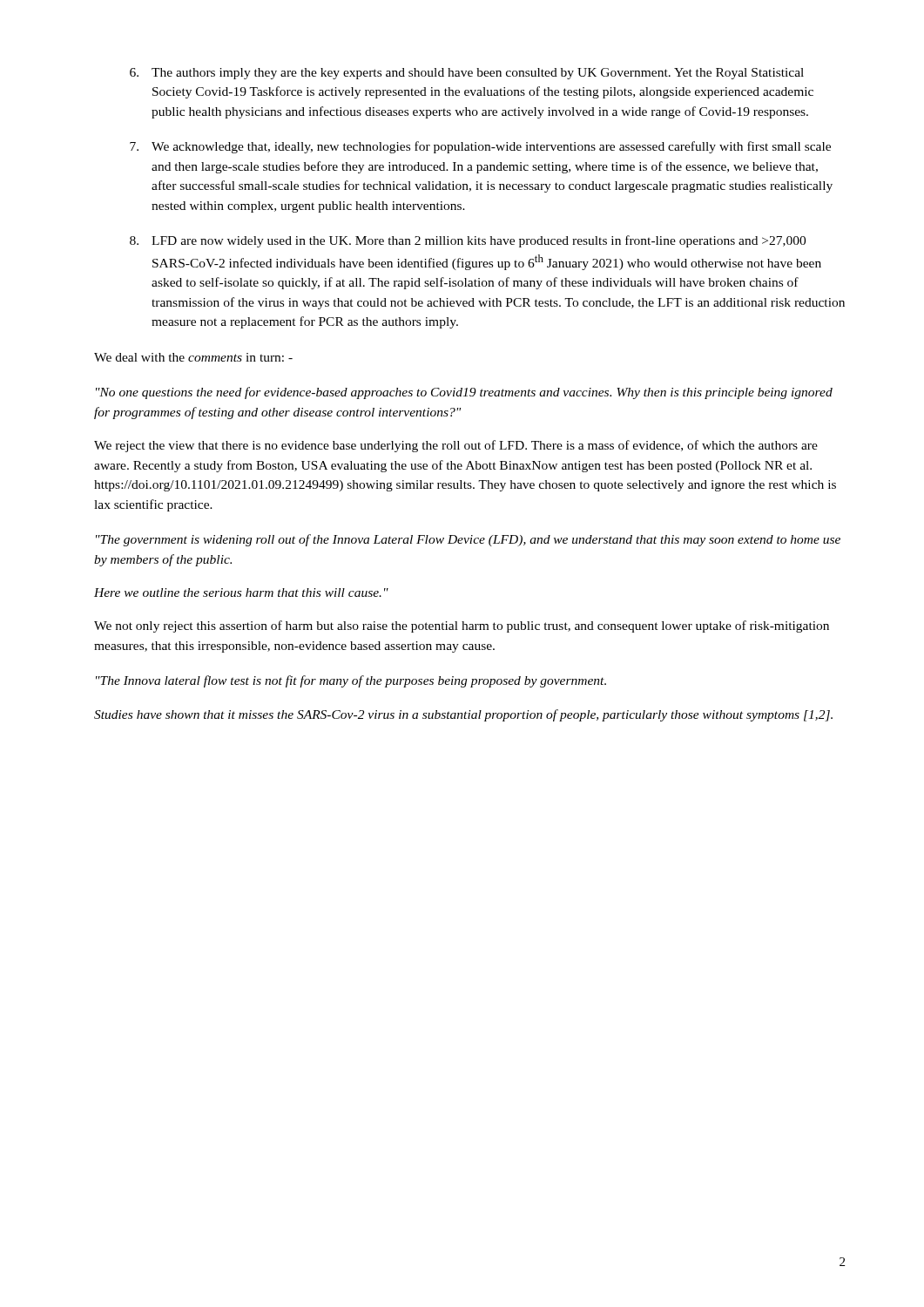Select the text block that reads "We reject the view"
The width and height of the screenshot is (924, 1307).
[x=465, y=474]
